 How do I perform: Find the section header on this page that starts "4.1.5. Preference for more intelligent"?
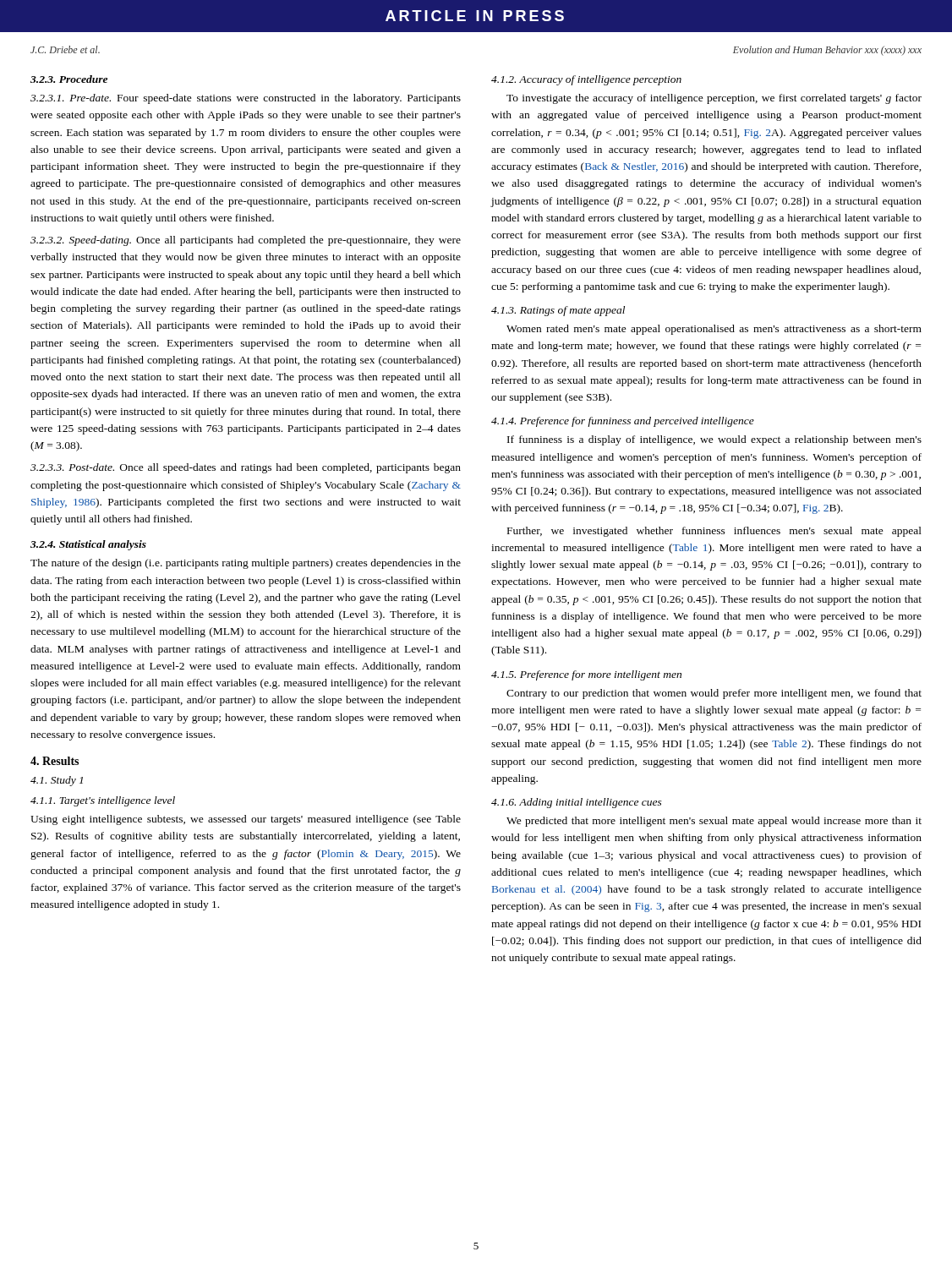point(587,674)
